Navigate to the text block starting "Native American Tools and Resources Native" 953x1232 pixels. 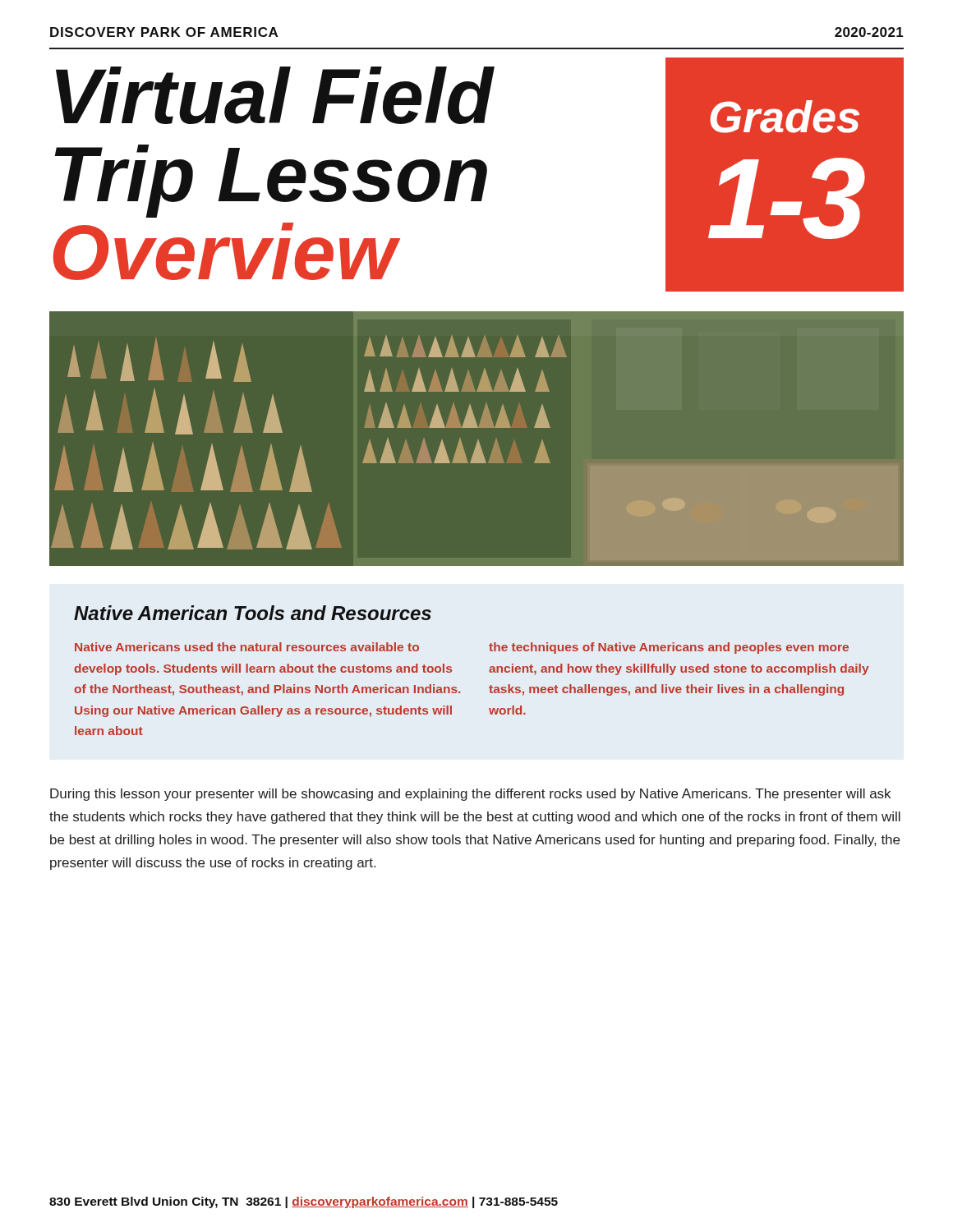(253, 613)
